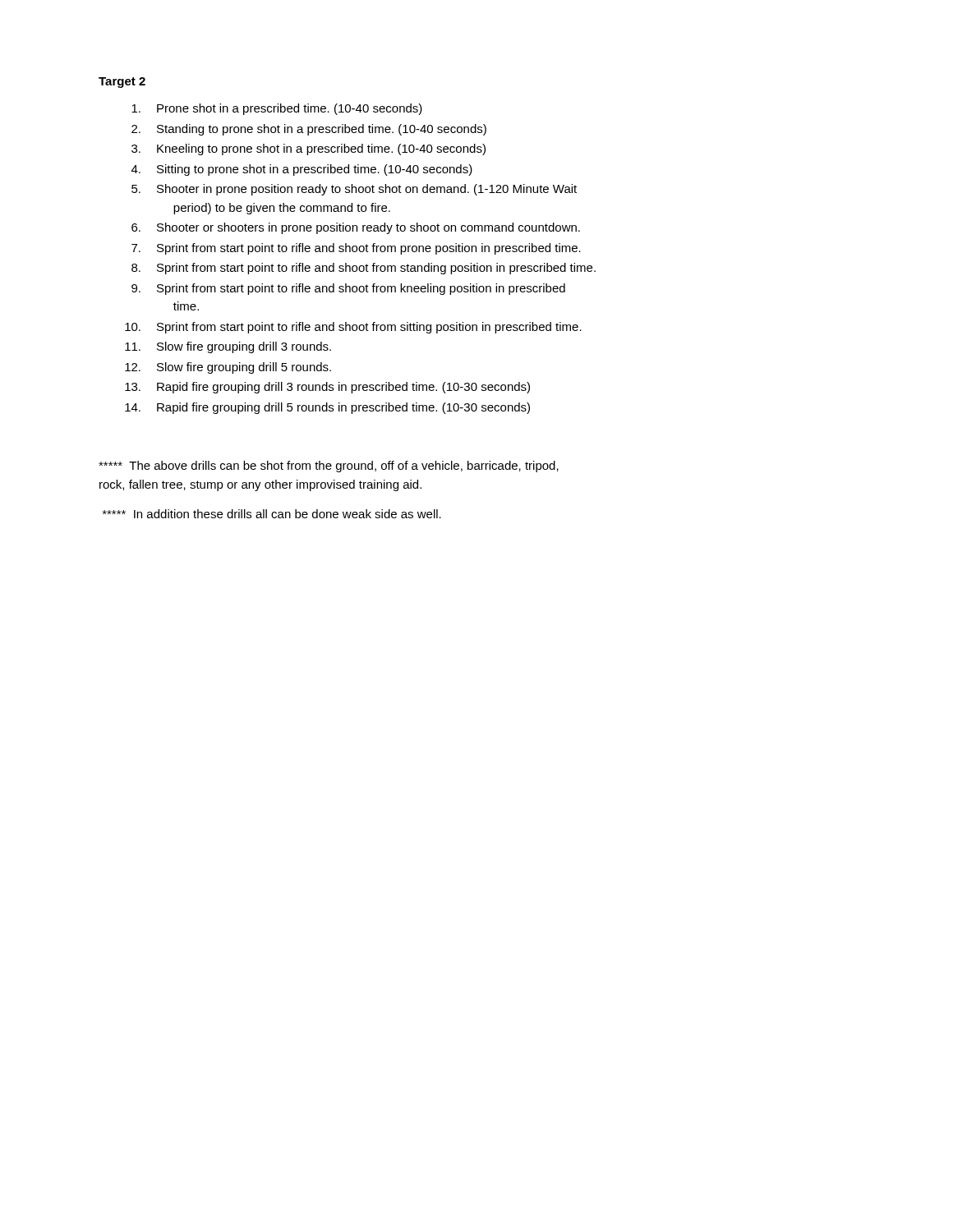The image size is (953, 1232).
Task: Click on the list item that reads "13. Rapid fire grouping drill 3 rounds"
Action: coord(476,387)
